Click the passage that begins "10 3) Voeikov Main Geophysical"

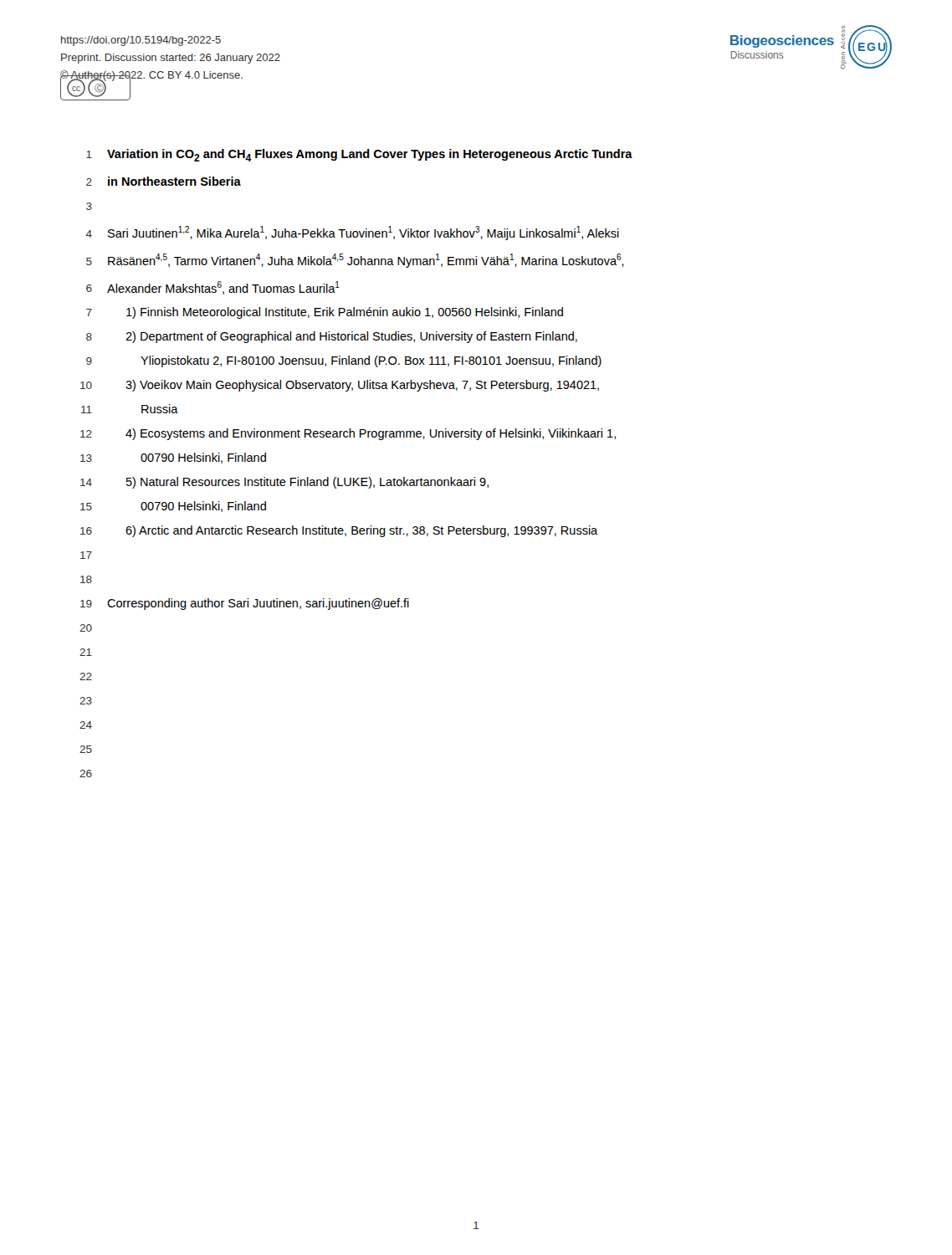click(476, 386)
